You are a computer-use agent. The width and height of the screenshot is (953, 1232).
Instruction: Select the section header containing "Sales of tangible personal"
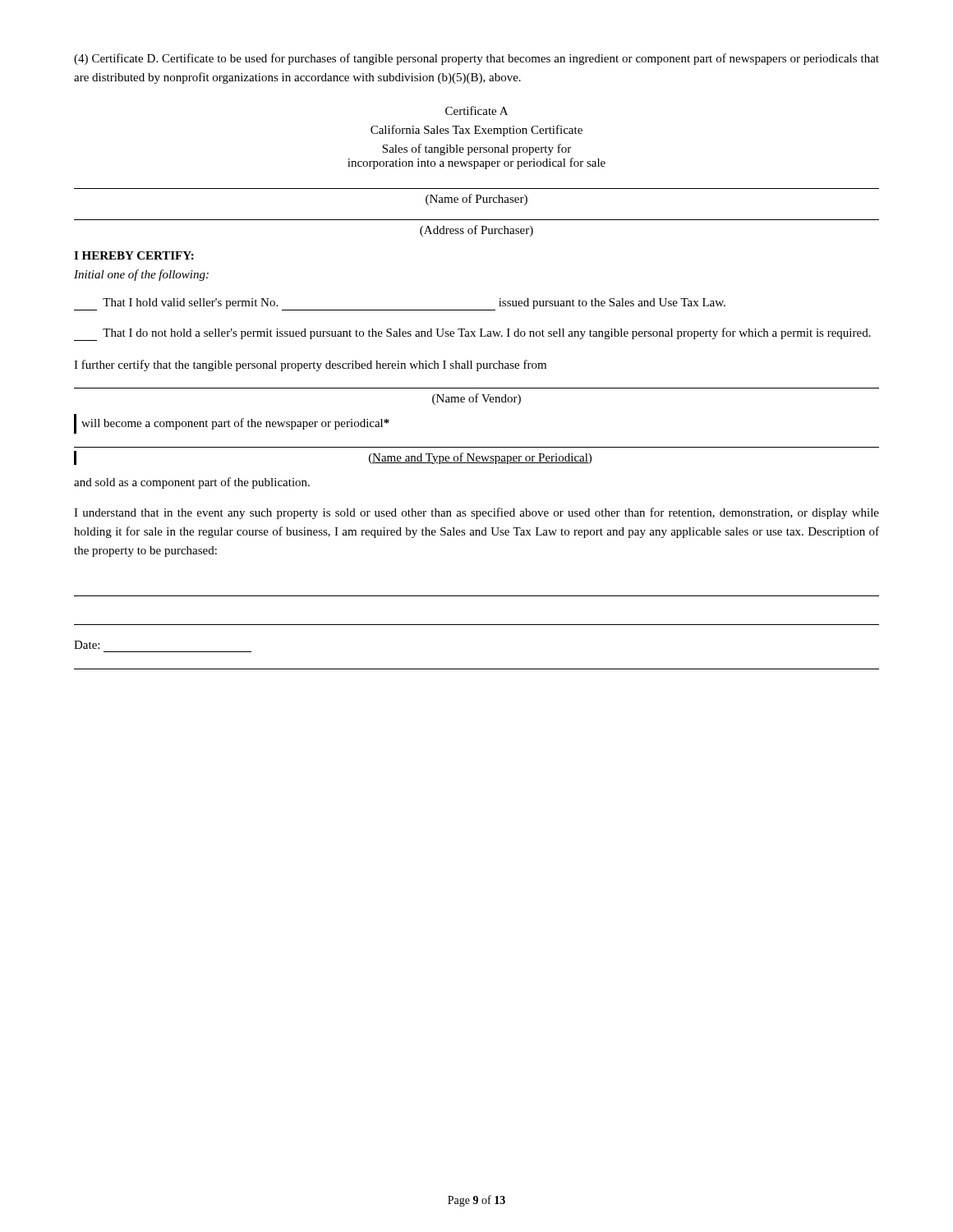coord(476,155)
